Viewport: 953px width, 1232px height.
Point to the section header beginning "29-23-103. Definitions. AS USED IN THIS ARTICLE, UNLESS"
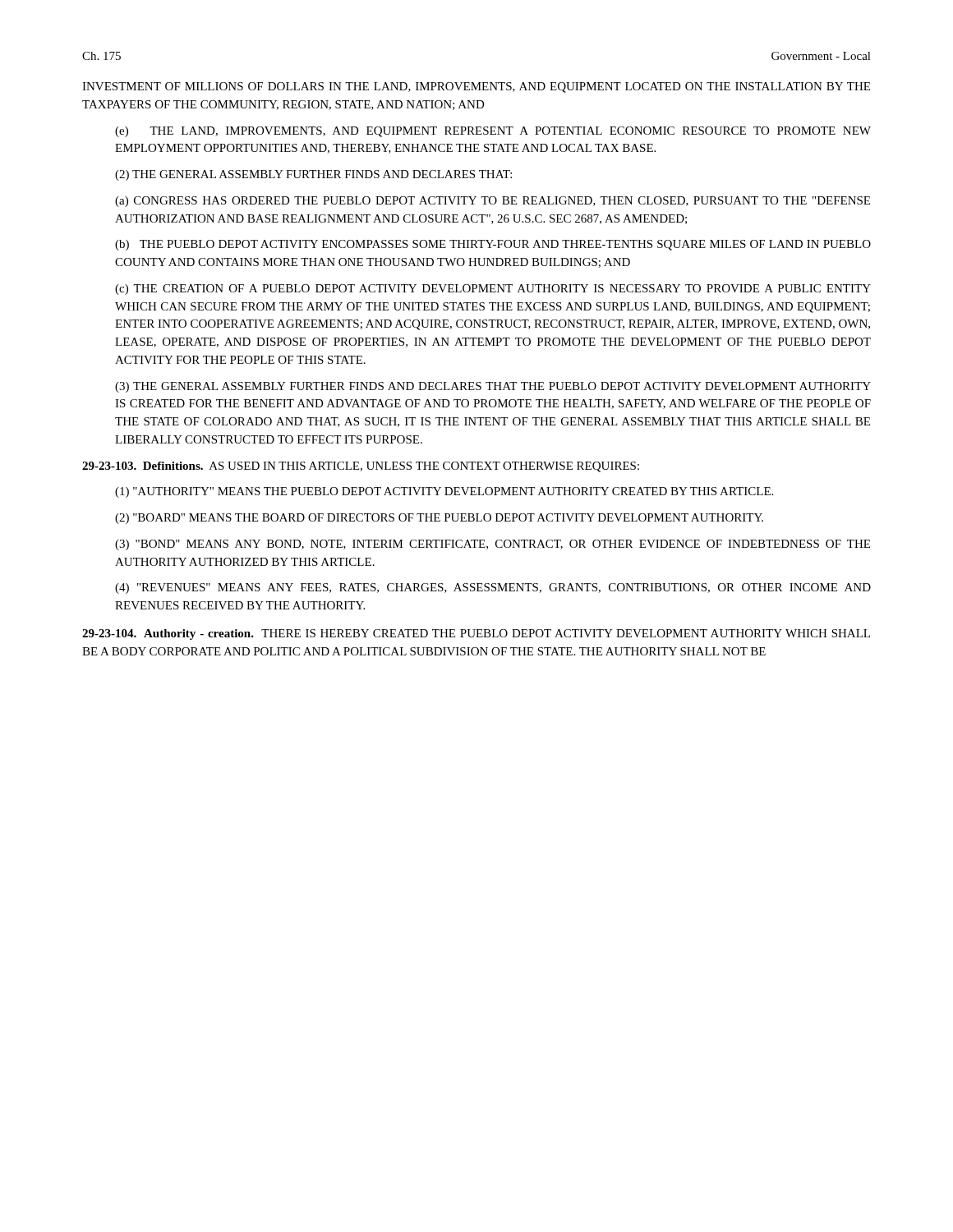coord(361,465)
